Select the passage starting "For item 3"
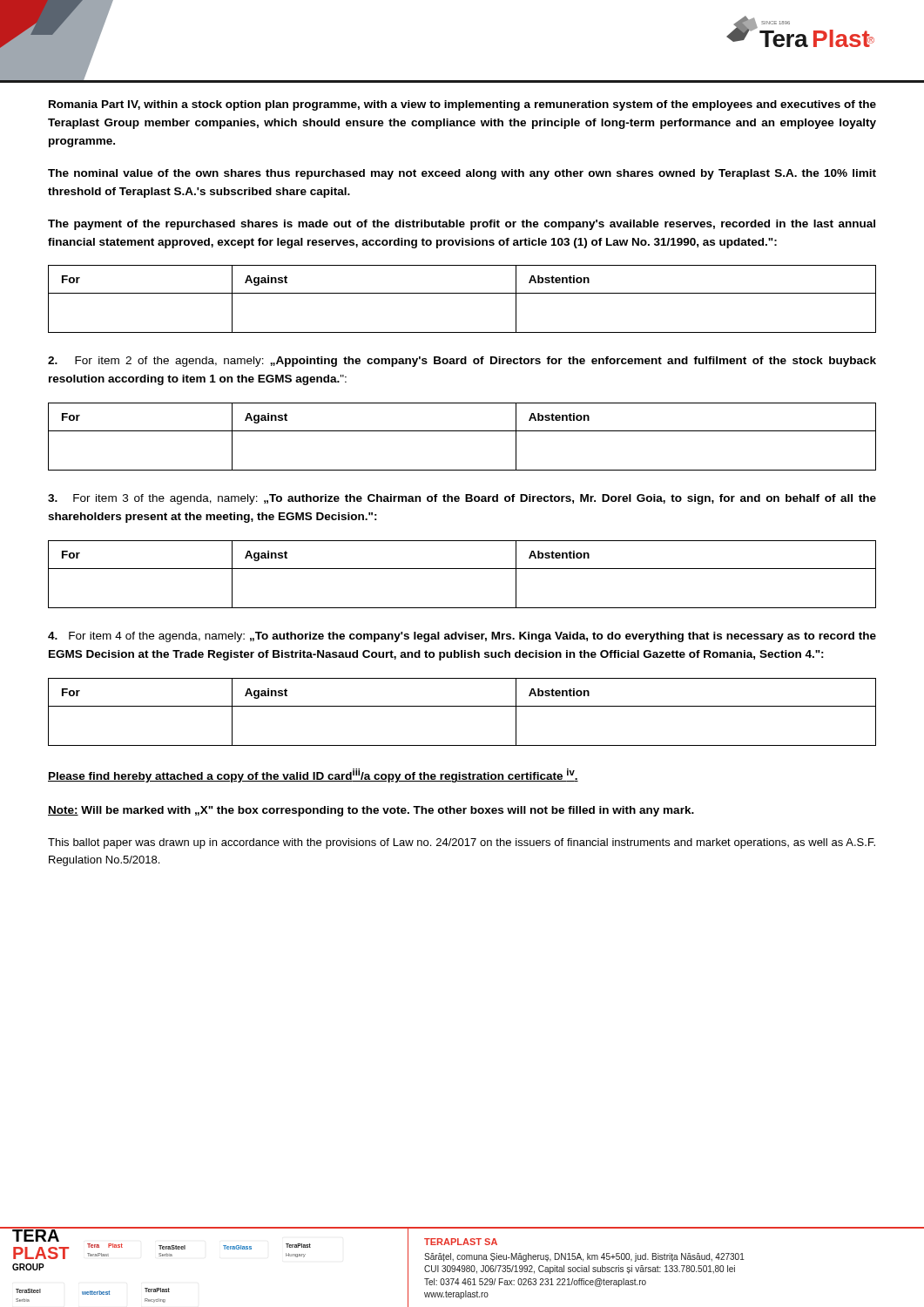The width and height of the screenshot is (924, 1307). tap(462, 507)
